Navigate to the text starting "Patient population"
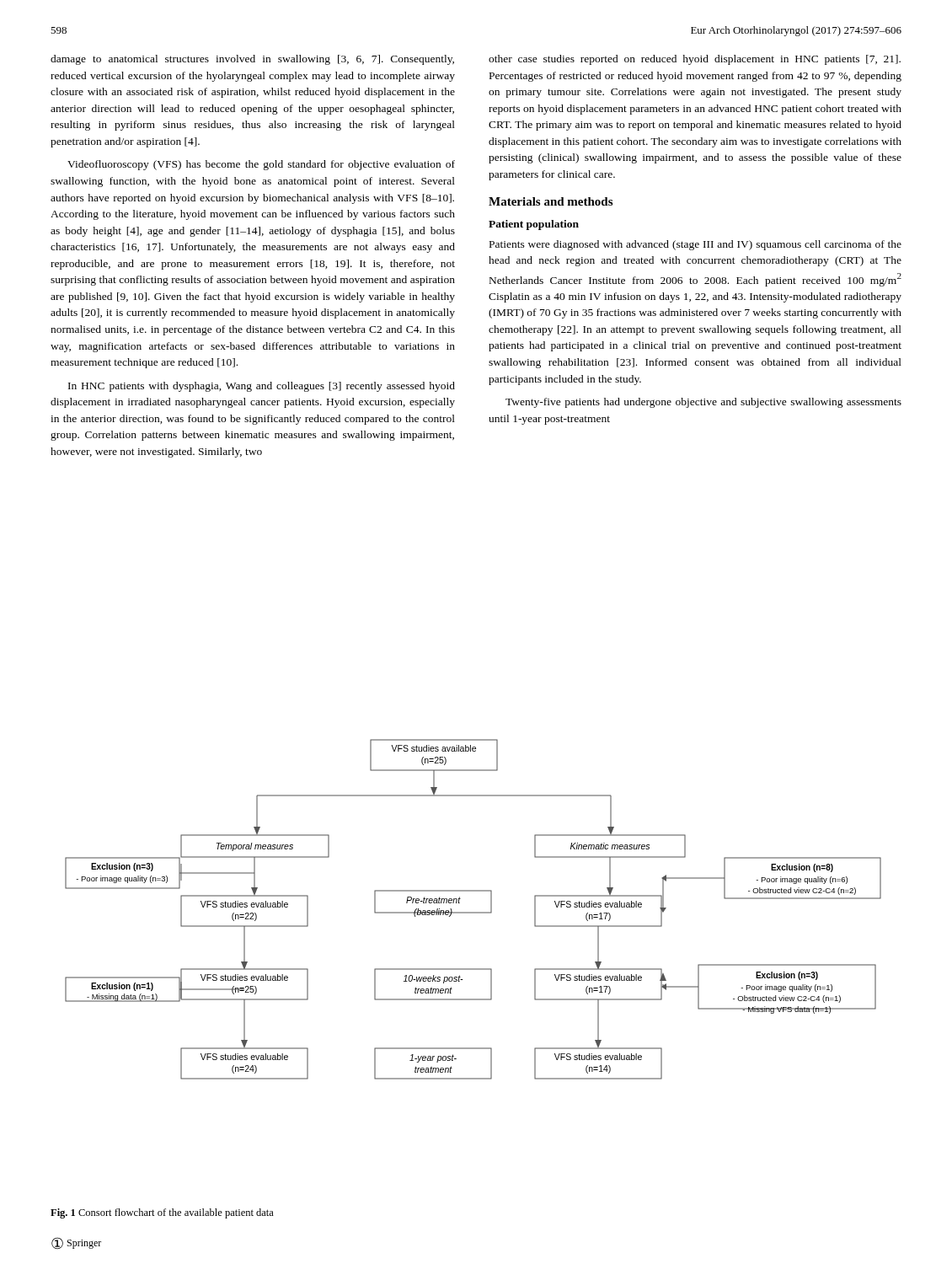The image size is (952, 1264). click(534, 223)
